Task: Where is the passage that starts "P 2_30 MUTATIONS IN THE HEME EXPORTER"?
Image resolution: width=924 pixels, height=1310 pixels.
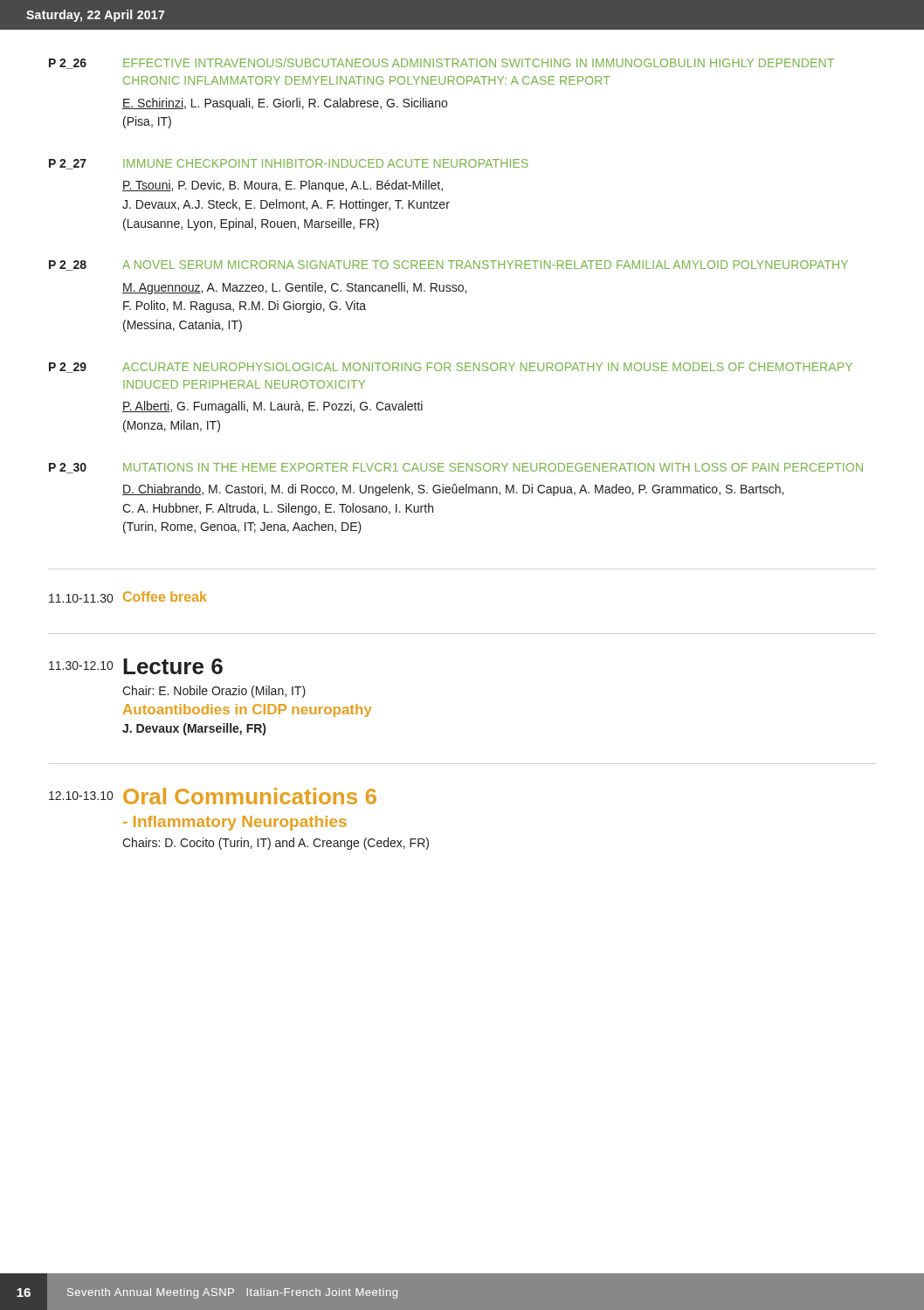Action: (x=456, y=498)
